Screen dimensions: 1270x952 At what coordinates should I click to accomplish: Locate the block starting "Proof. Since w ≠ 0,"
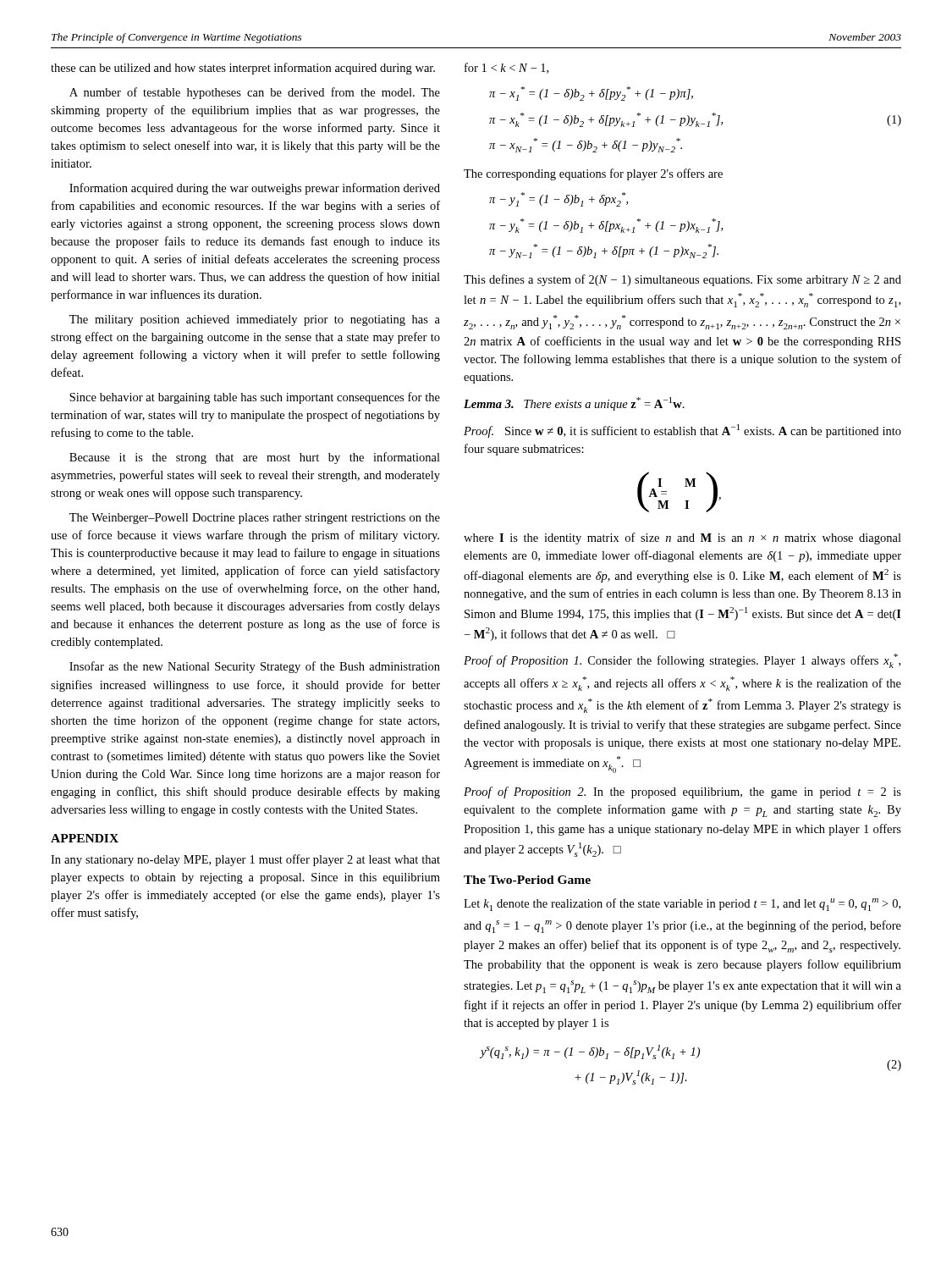pos(682,439)
